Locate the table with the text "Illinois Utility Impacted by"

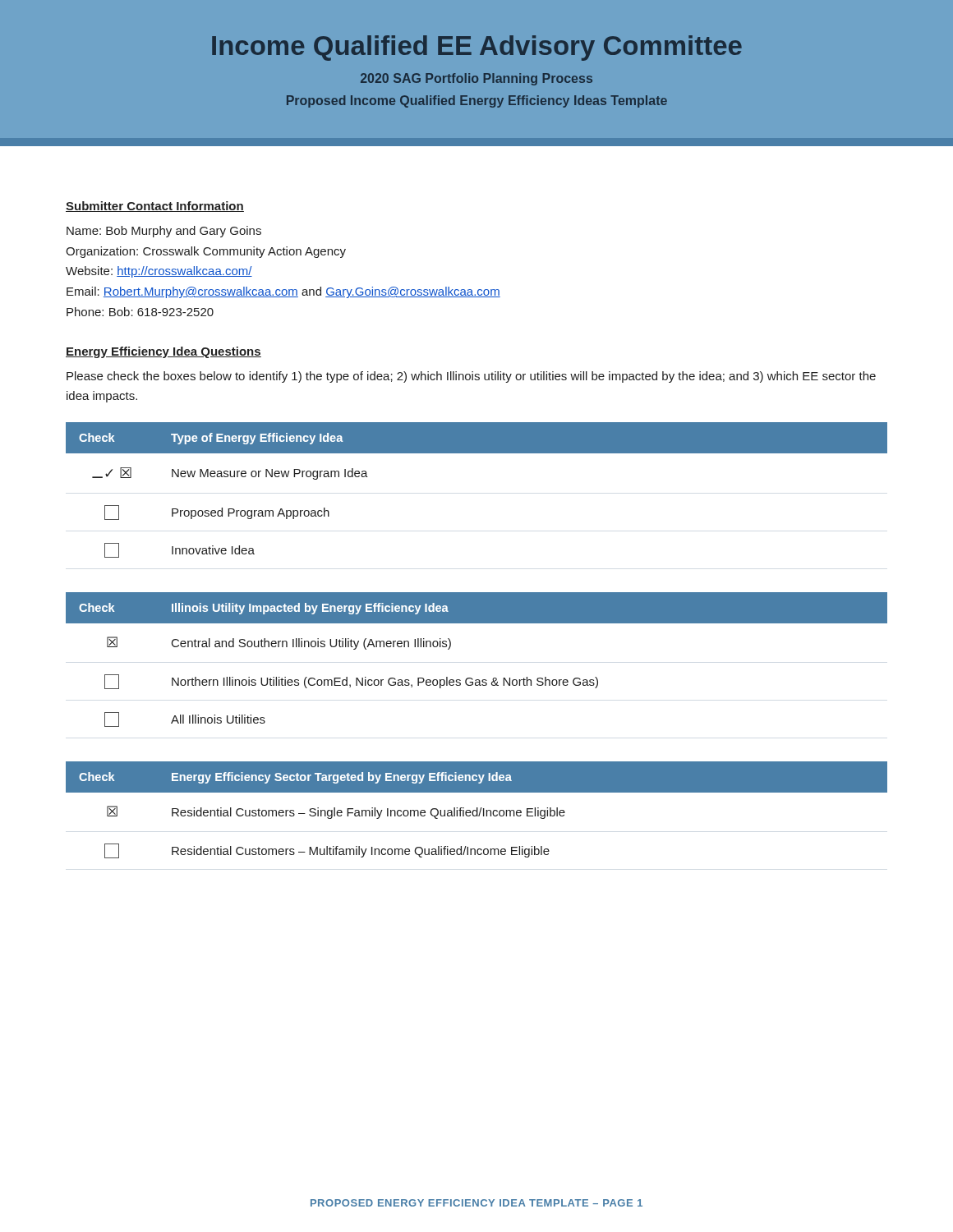[x=476, y=665]
